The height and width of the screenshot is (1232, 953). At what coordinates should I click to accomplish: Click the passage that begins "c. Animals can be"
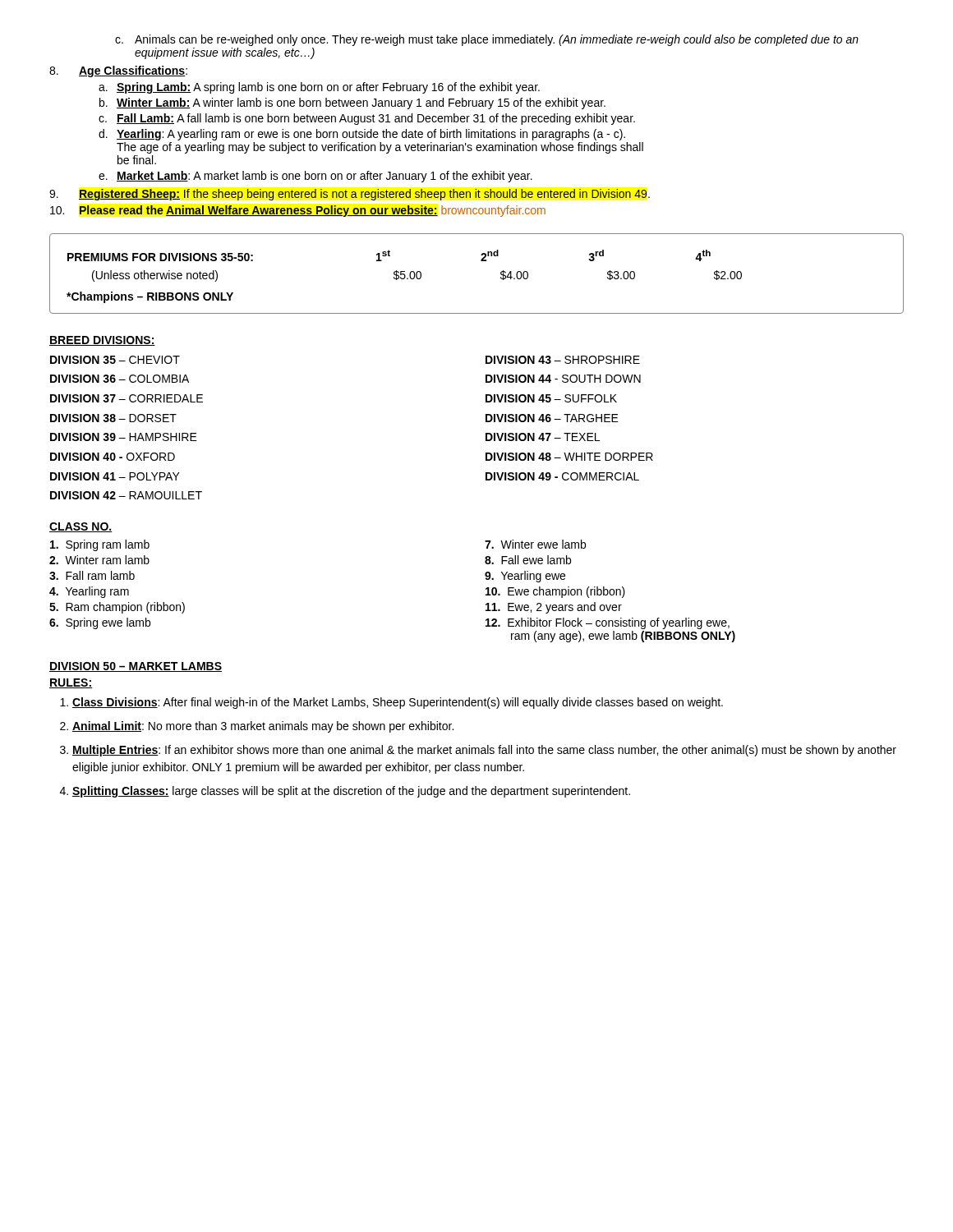coord(509,46)
